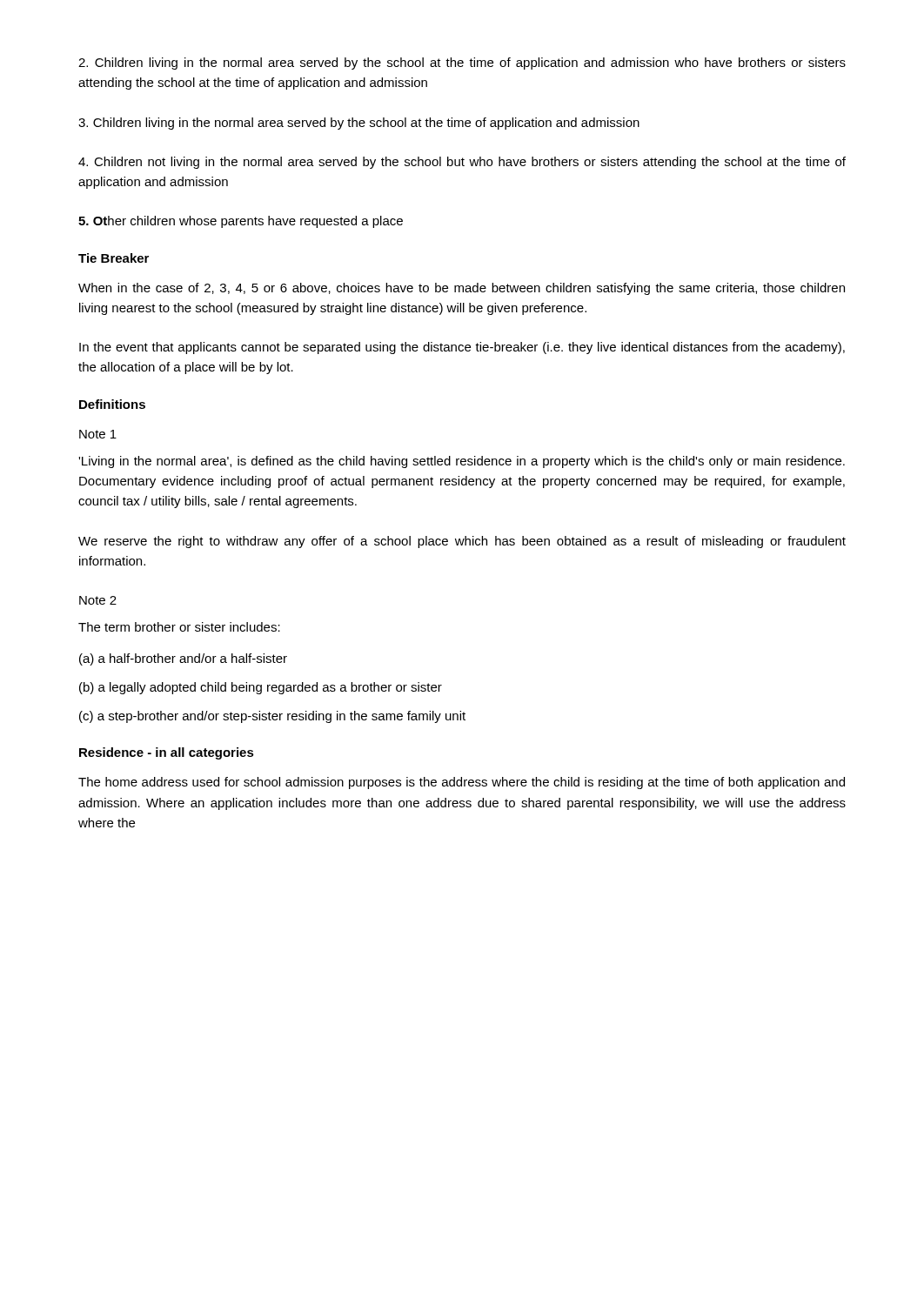Click where it says "Residence - in all categories"

166,752
